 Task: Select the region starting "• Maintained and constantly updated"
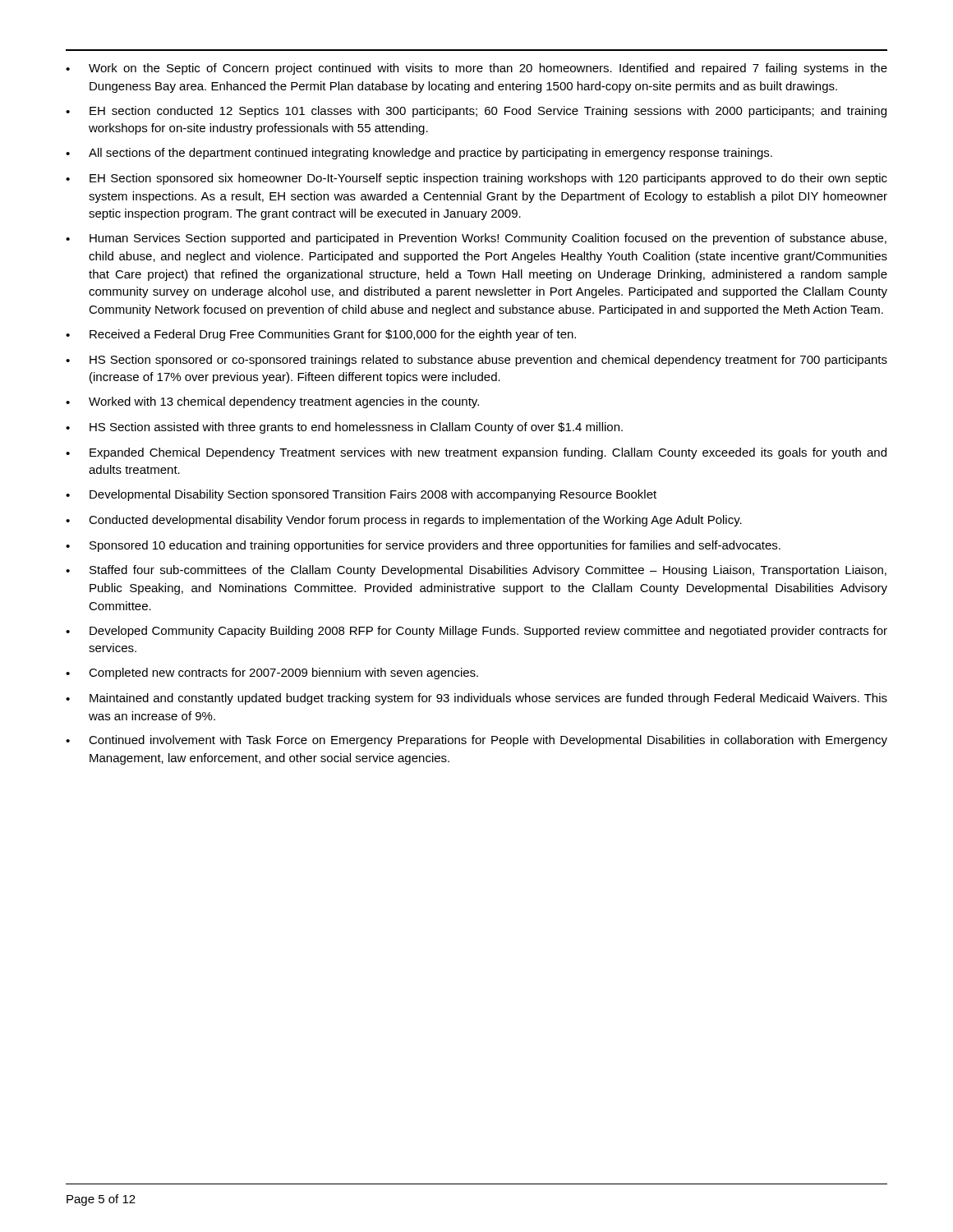click(x=476, y=707)
